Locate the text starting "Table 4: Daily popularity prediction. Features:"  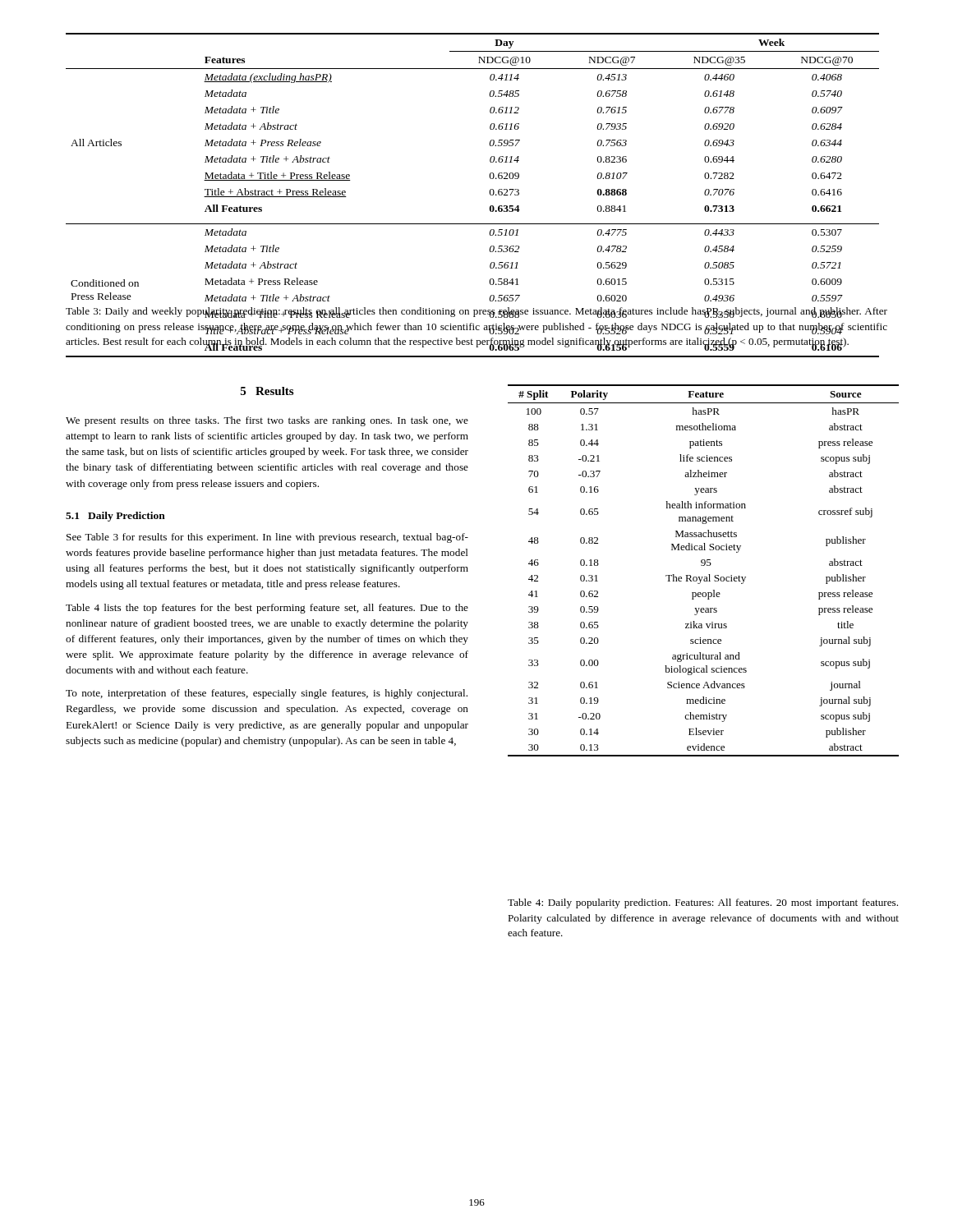point(703,918)
